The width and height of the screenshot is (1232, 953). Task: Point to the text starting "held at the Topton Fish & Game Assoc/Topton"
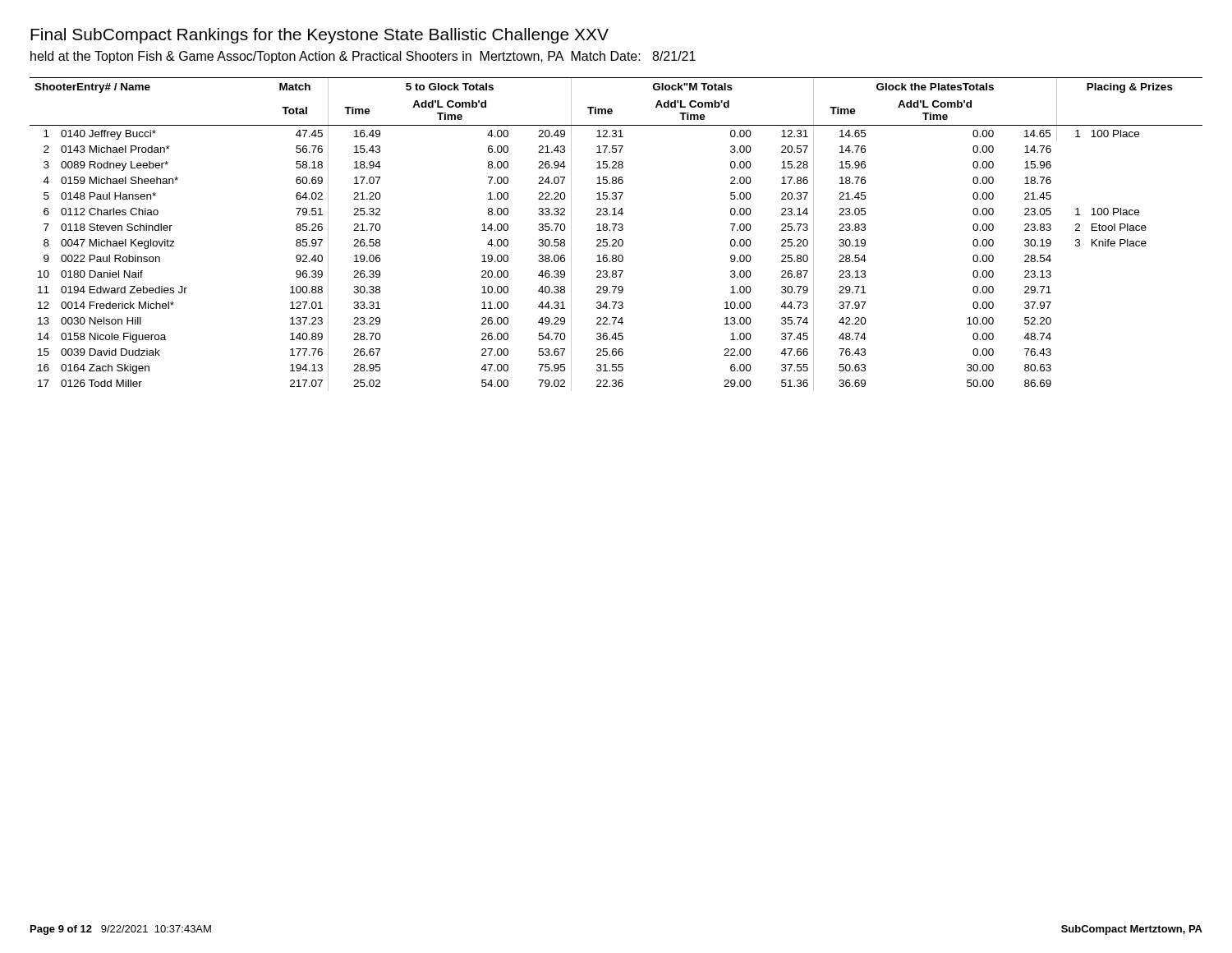(363, 56)
